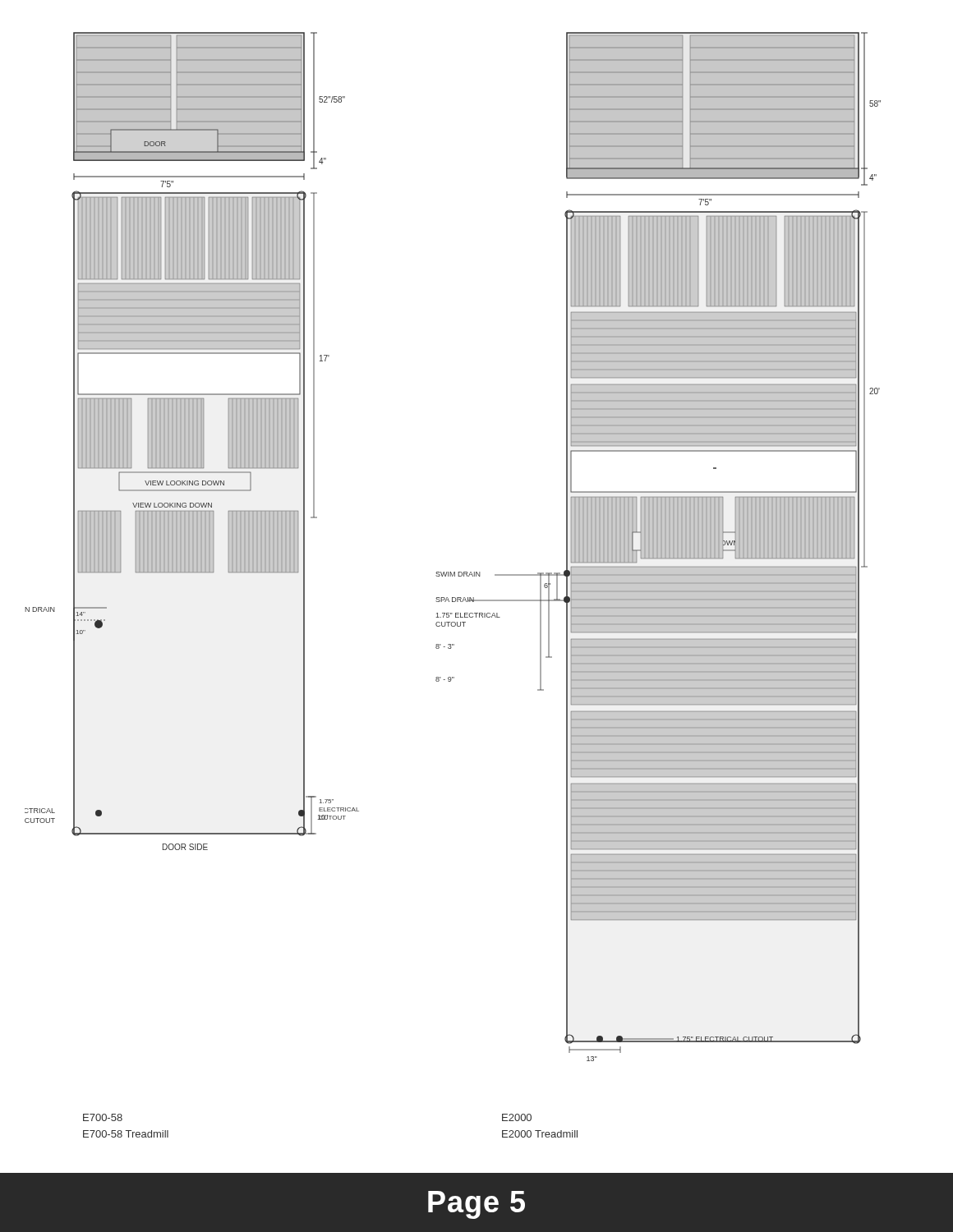Select the caption containing "E2000E2000 Treadmill"

(x=540, y=1125)
